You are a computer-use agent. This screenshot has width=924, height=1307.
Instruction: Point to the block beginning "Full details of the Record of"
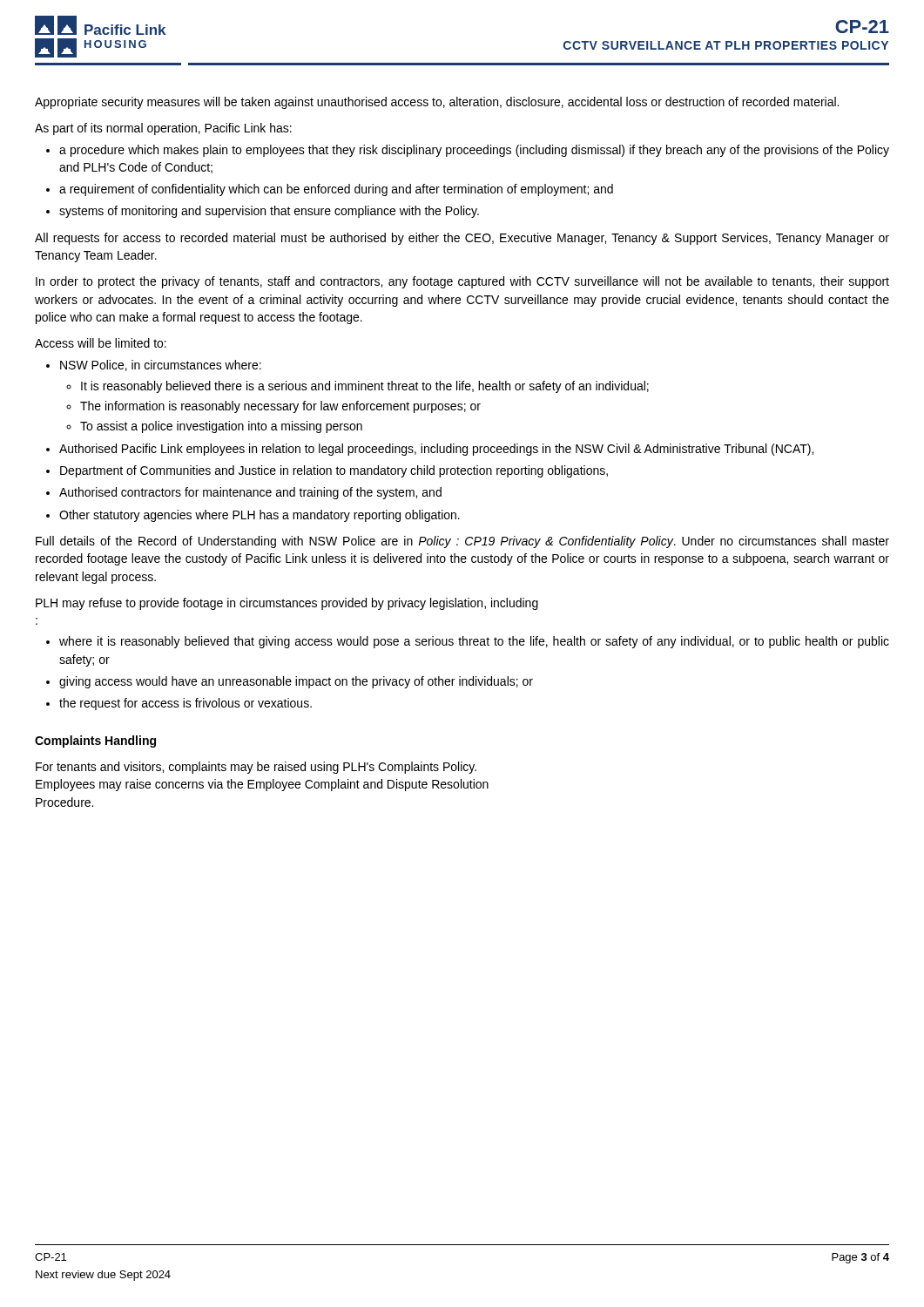462,559
